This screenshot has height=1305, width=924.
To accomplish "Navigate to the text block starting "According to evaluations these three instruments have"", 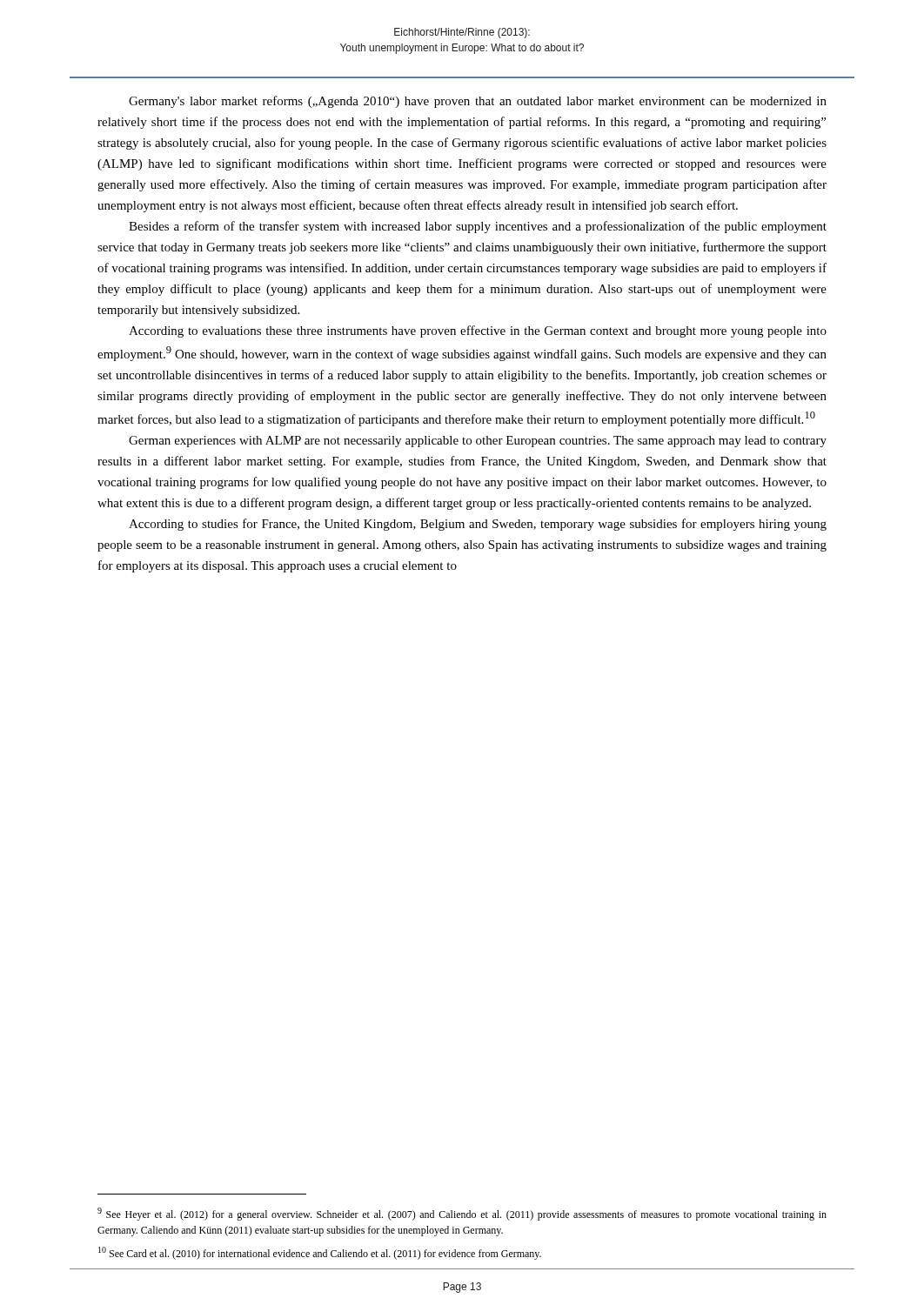I will [x=462, y=375].
